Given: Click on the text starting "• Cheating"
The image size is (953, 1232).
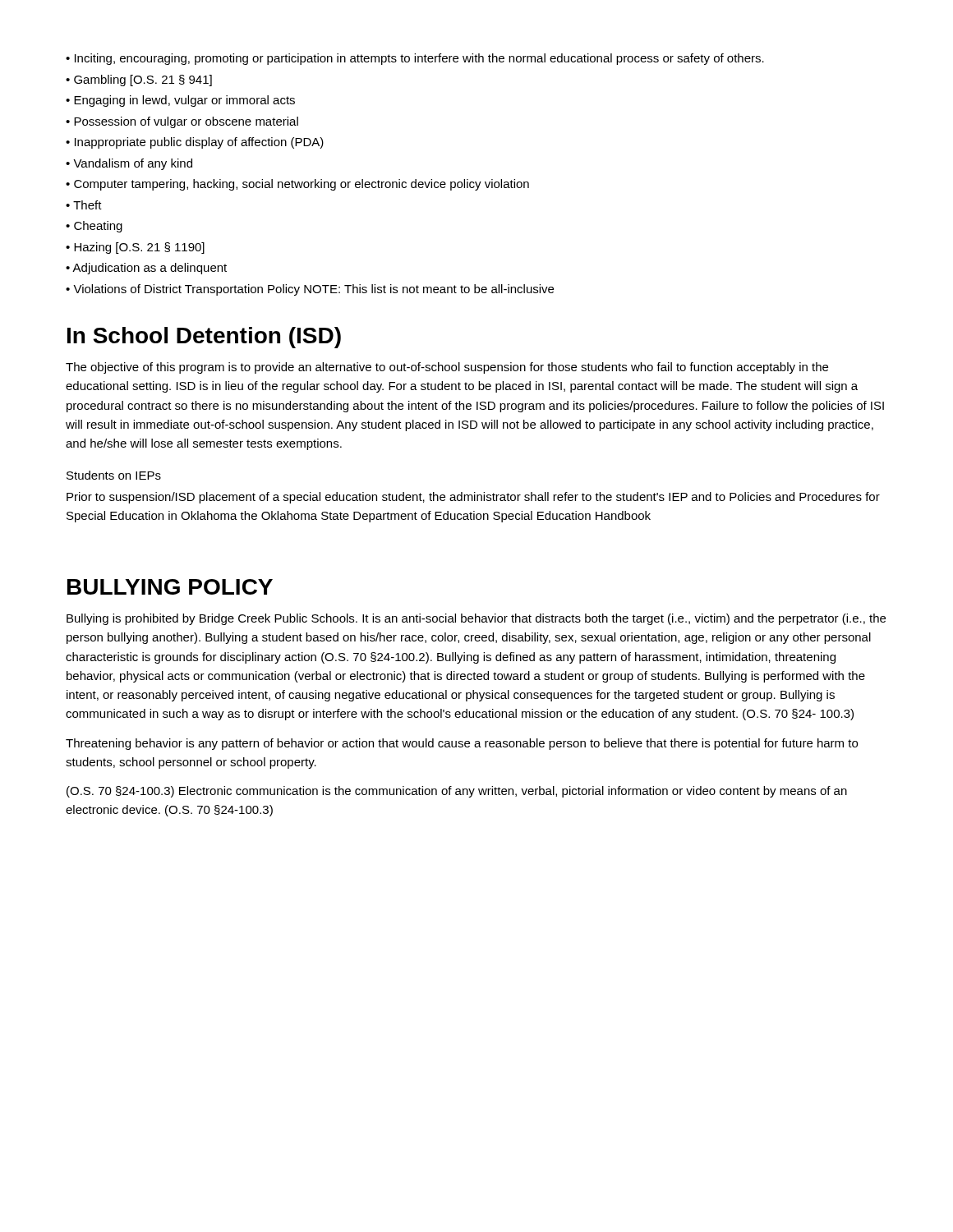Looking at the screenshot, I should point(94,225).
